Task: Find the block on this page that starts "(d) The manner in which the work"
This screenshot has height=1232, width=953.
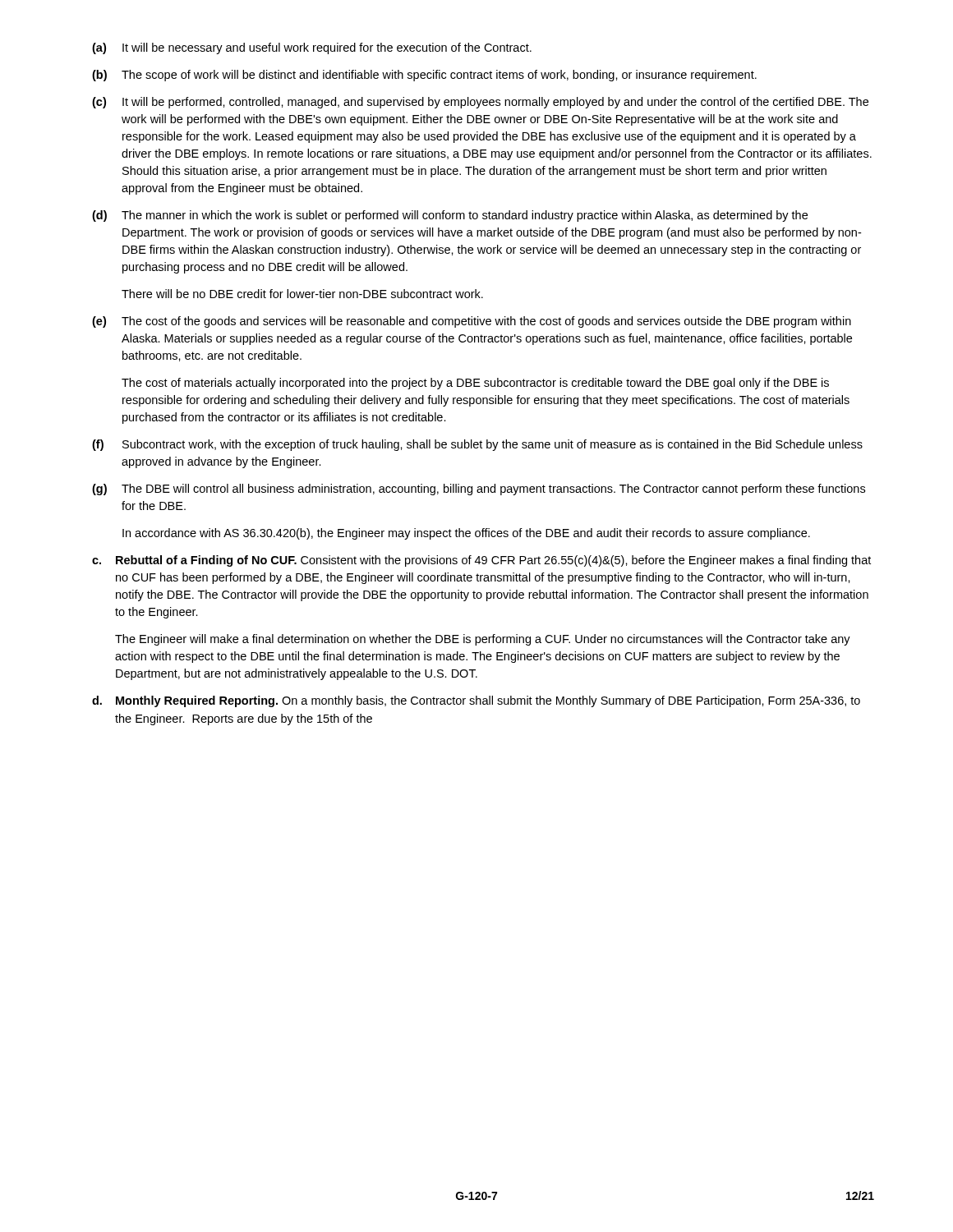Action: point(483,242)
